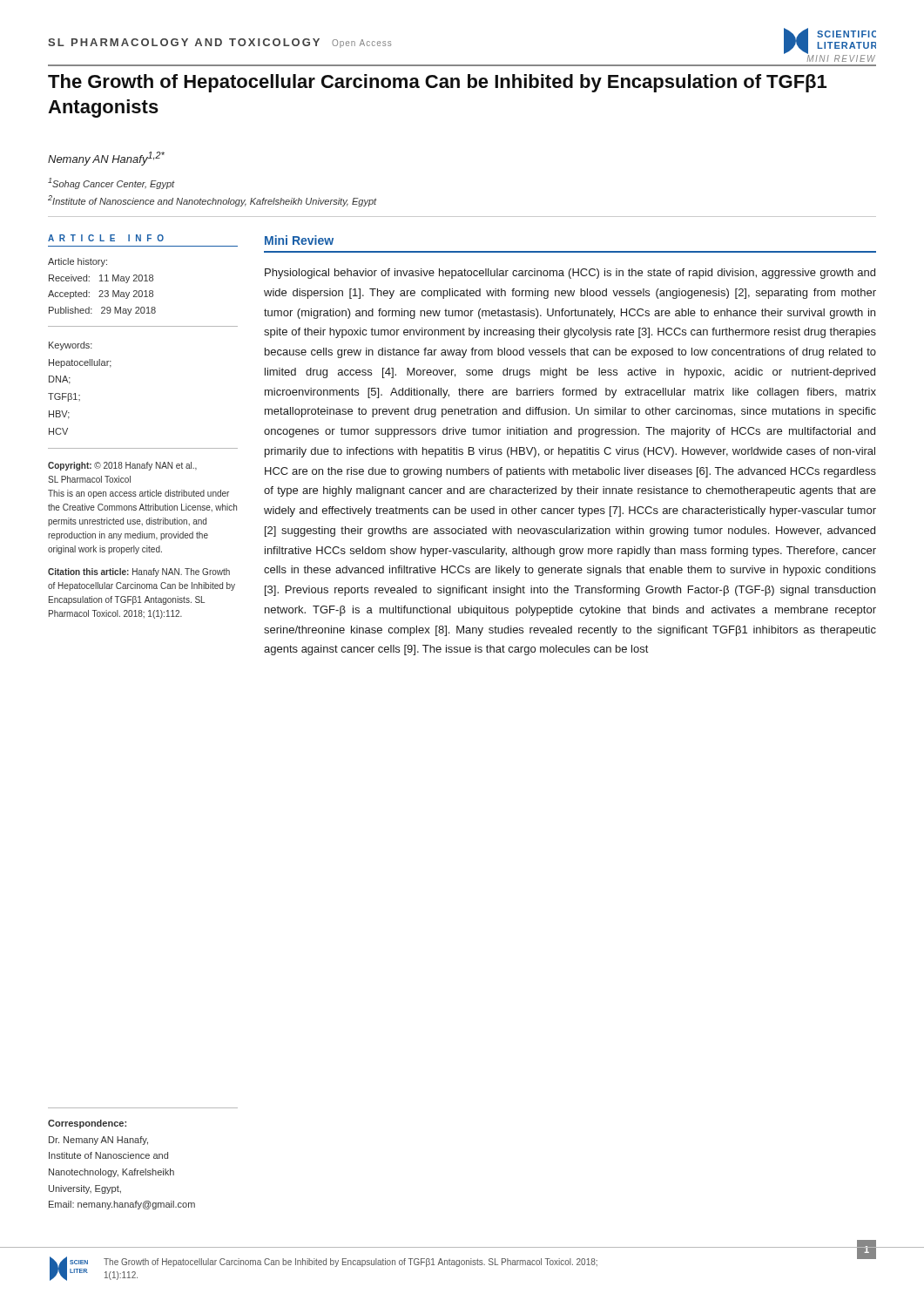Where is the title that starts "The Growth of Hepatocellular Carcinoma"?

point(438,94)
